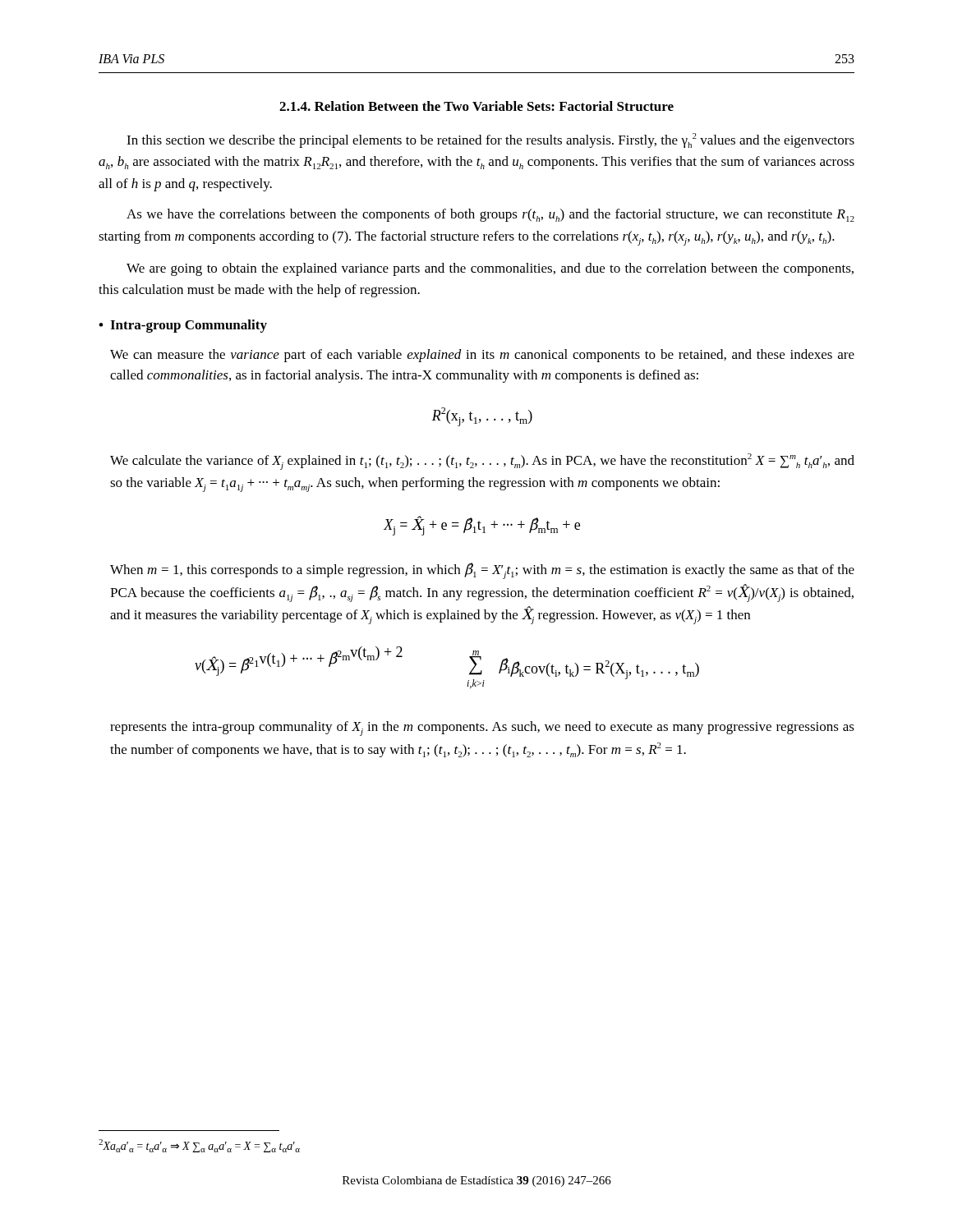
Task: Find a footnote
Action: (476, 1143)
